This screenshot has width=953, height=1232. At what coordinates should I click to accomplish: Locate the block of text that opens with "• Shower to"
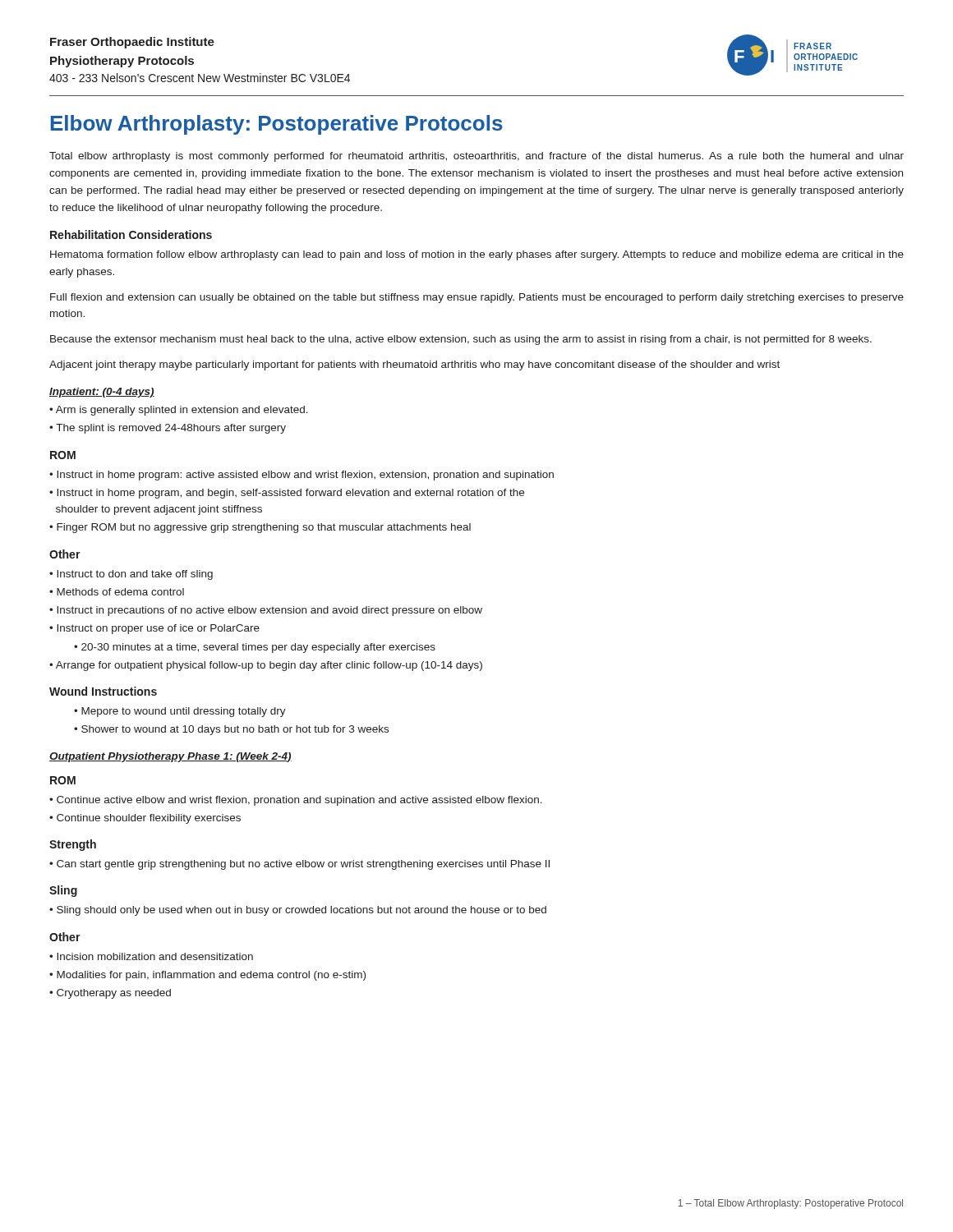(x=232, y=729)
